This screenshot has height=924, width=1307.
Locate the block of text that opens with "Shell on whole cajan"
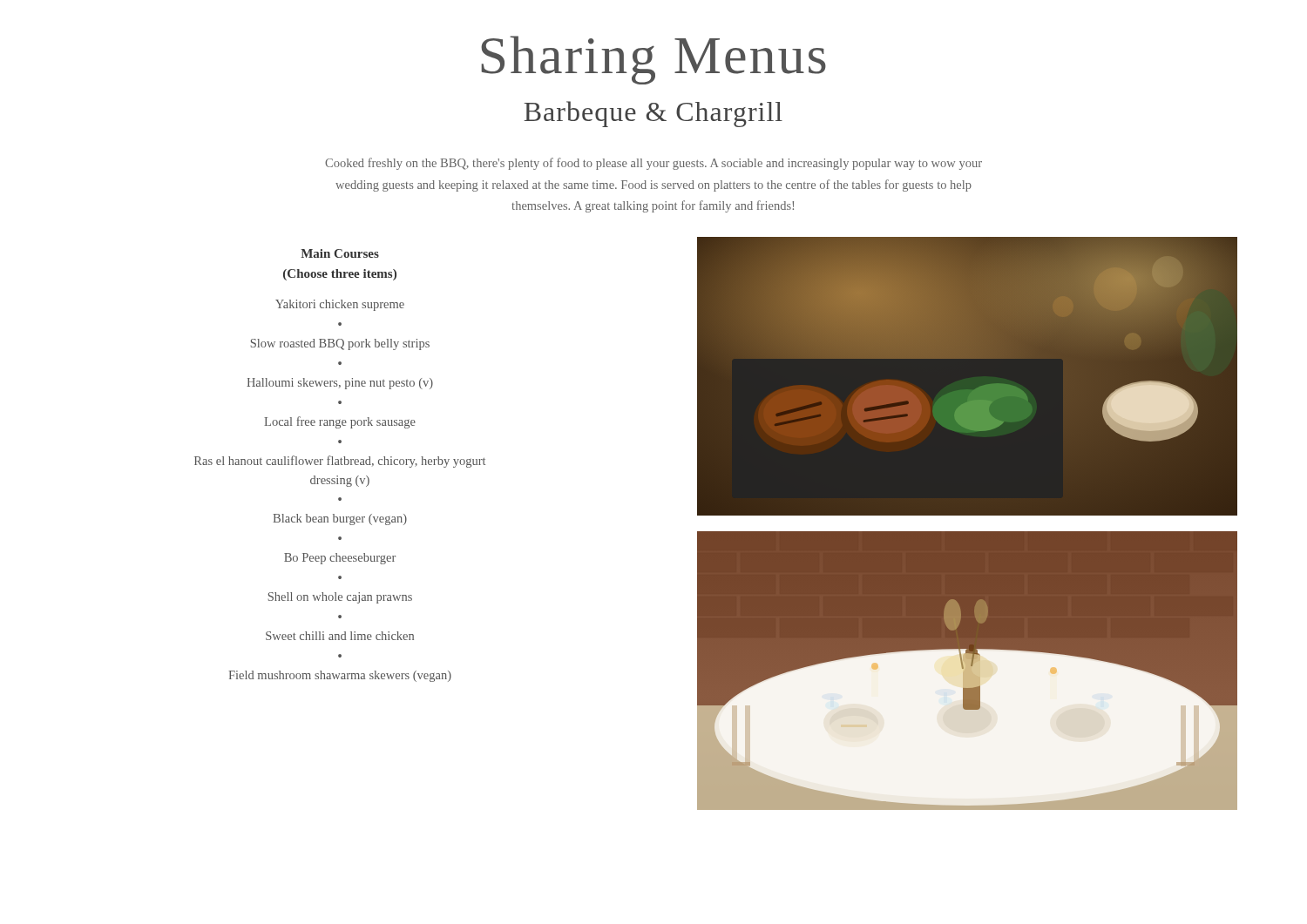click(x=340, y=597)
